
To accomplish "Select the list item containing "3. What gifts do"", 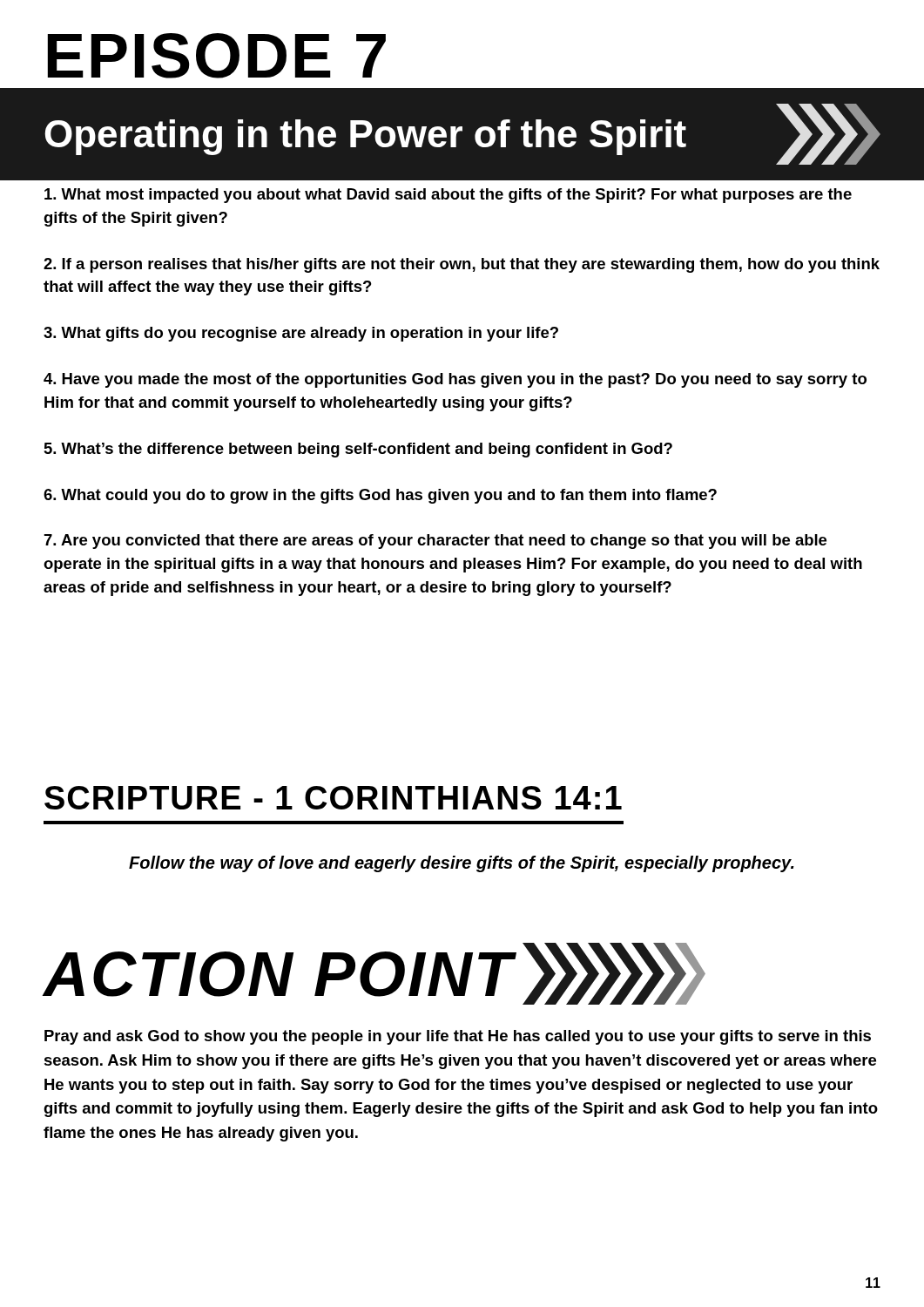I will click(x=301, y=333).
